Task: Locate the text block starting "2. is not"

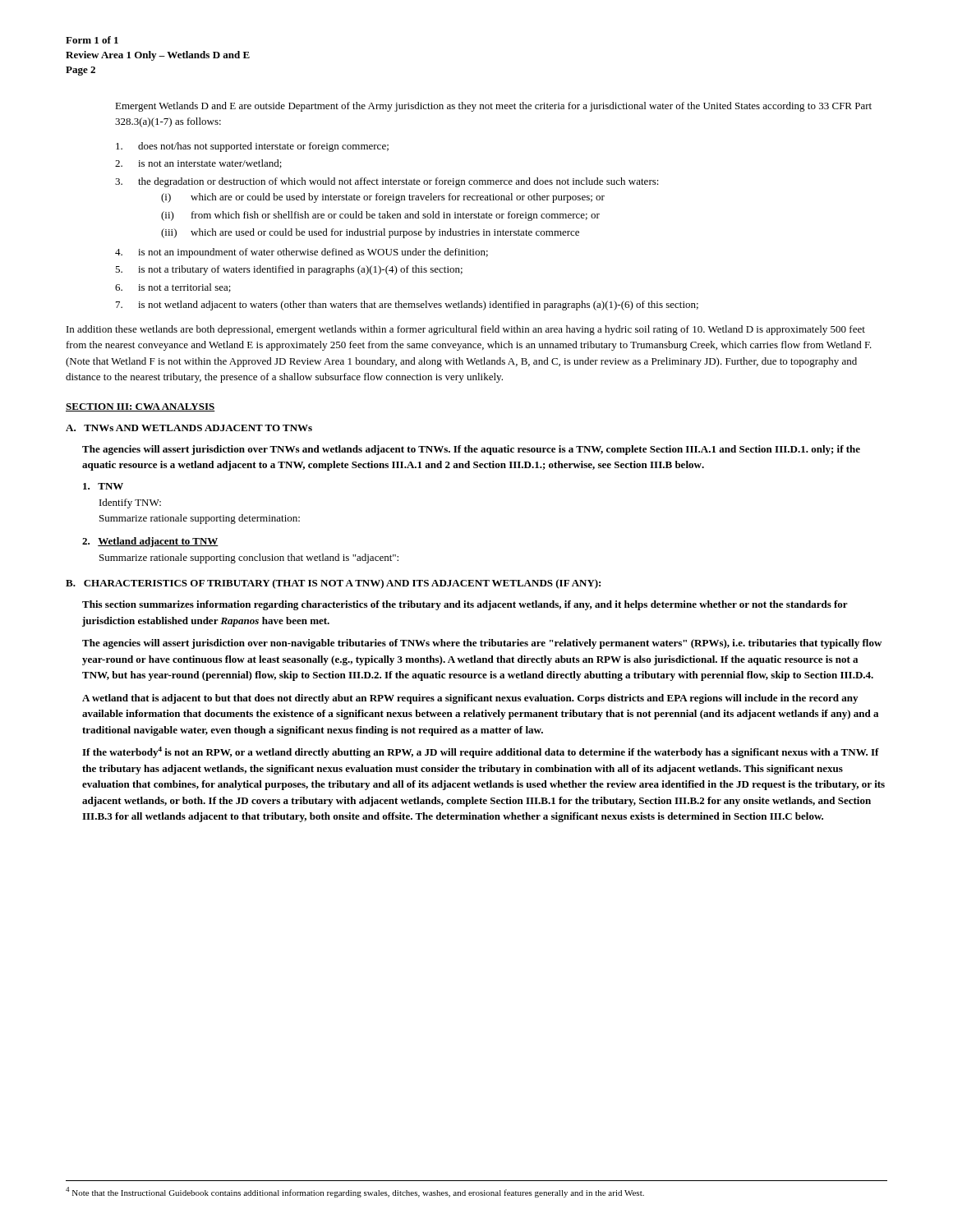Action: (x=198, y=164)
